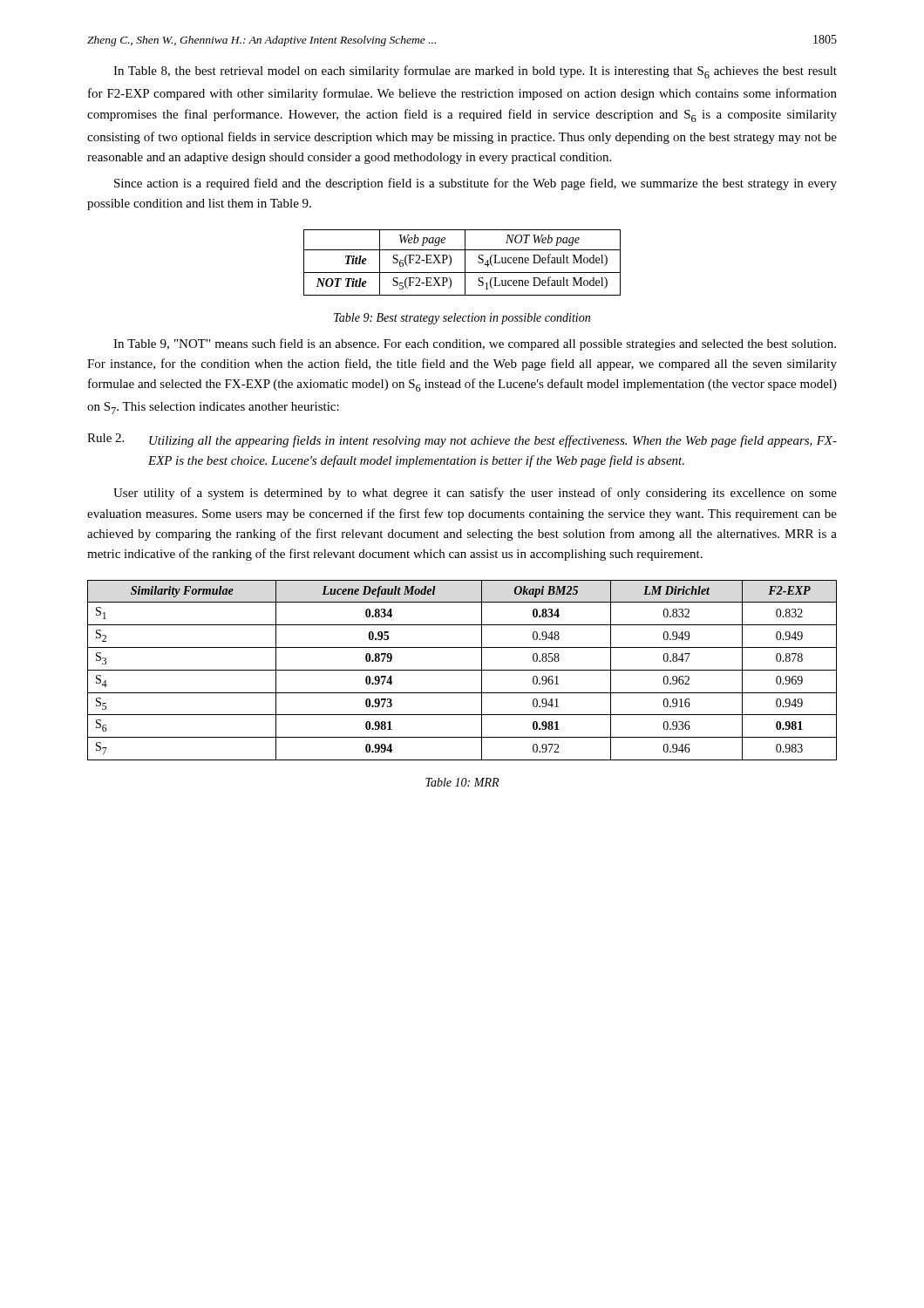Find the table that mentions "S 7"

click(462, 670)
